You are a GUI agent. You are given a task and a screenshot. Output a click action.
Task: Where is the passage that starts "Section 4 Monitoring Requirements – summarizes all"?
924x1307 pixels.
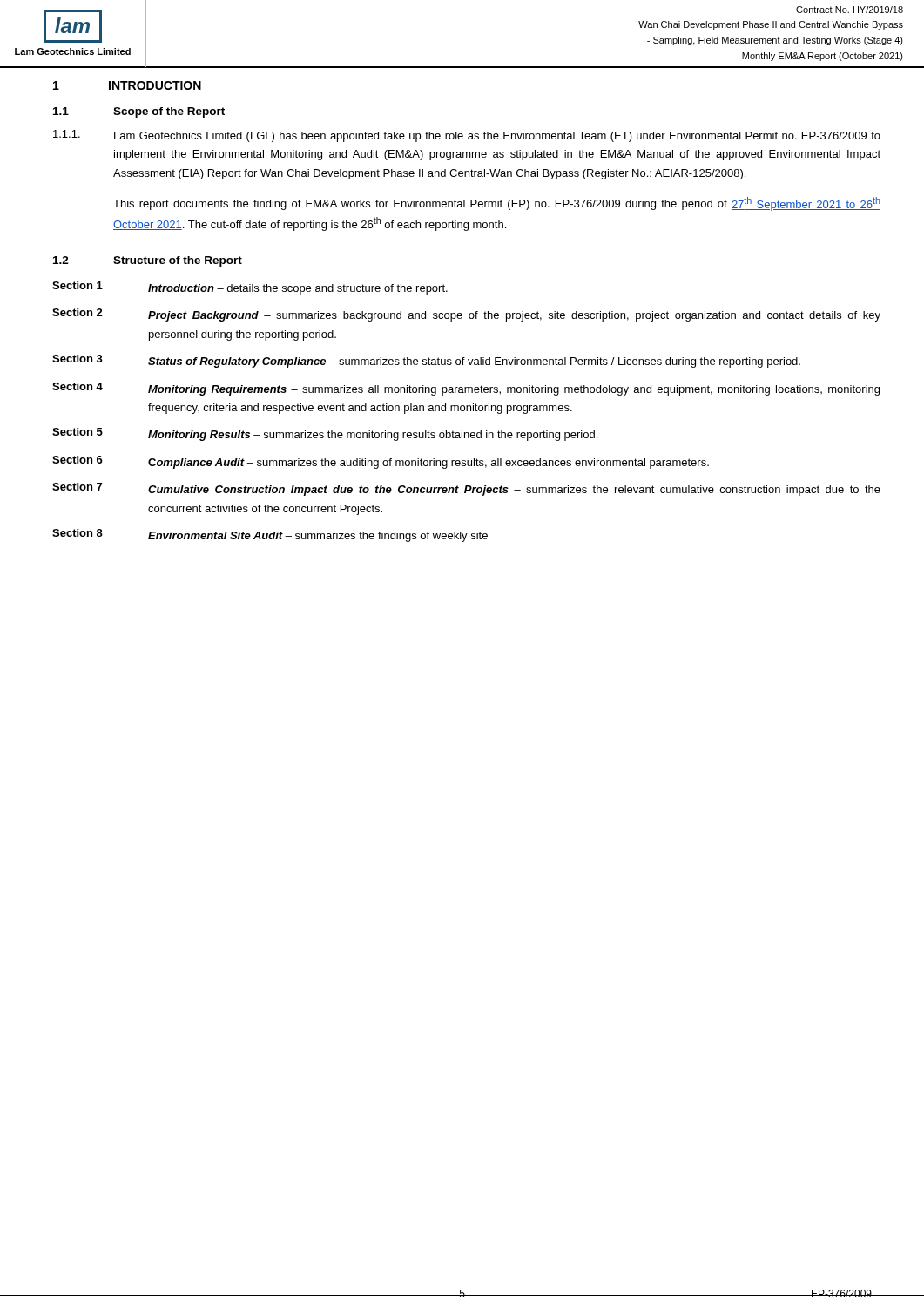pos(466,398)
